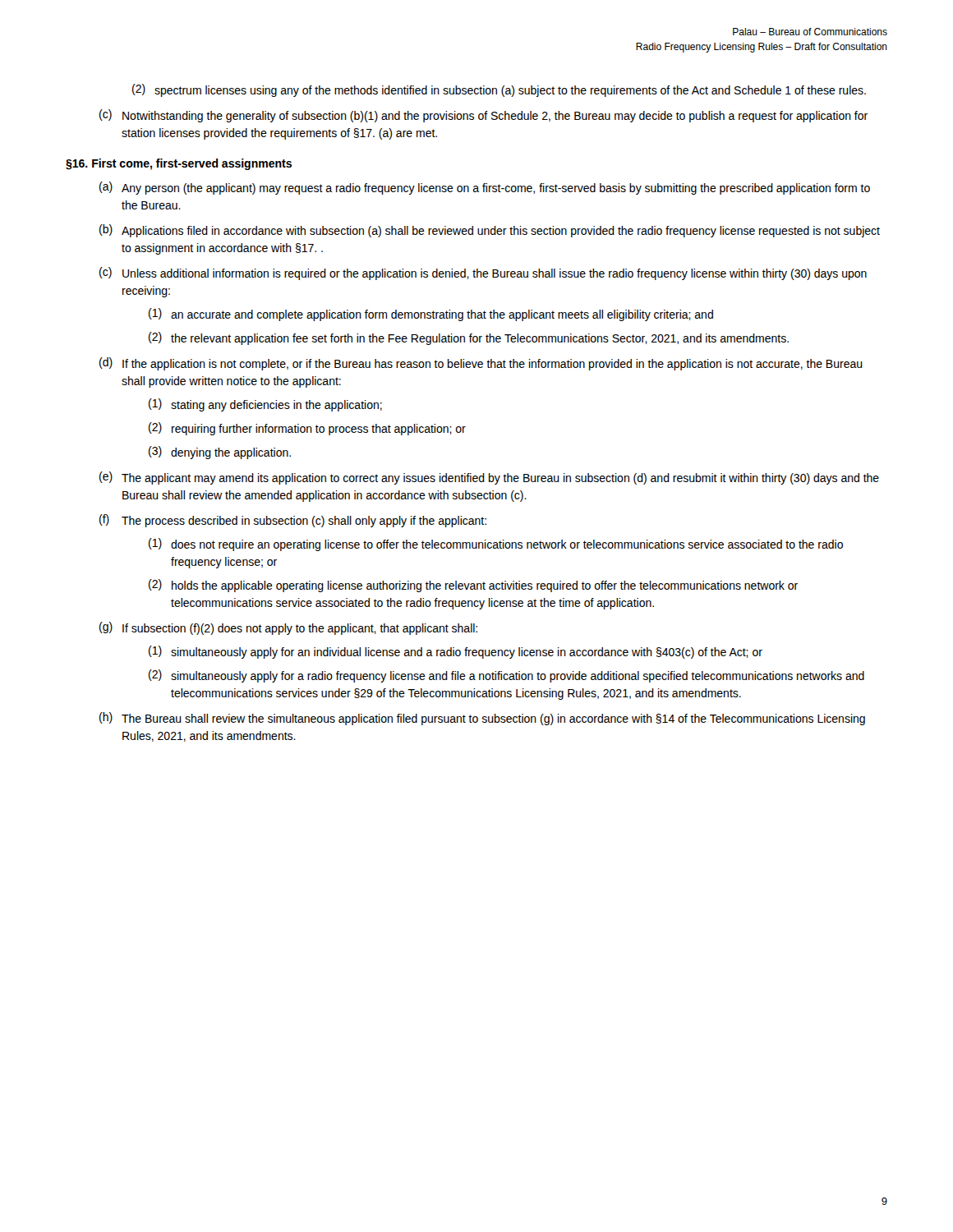The height and width of the screenshot is (1232, 953).
Task: Select the text block starting "(c) Notwithstanding the"
Action: pos(493,125)
